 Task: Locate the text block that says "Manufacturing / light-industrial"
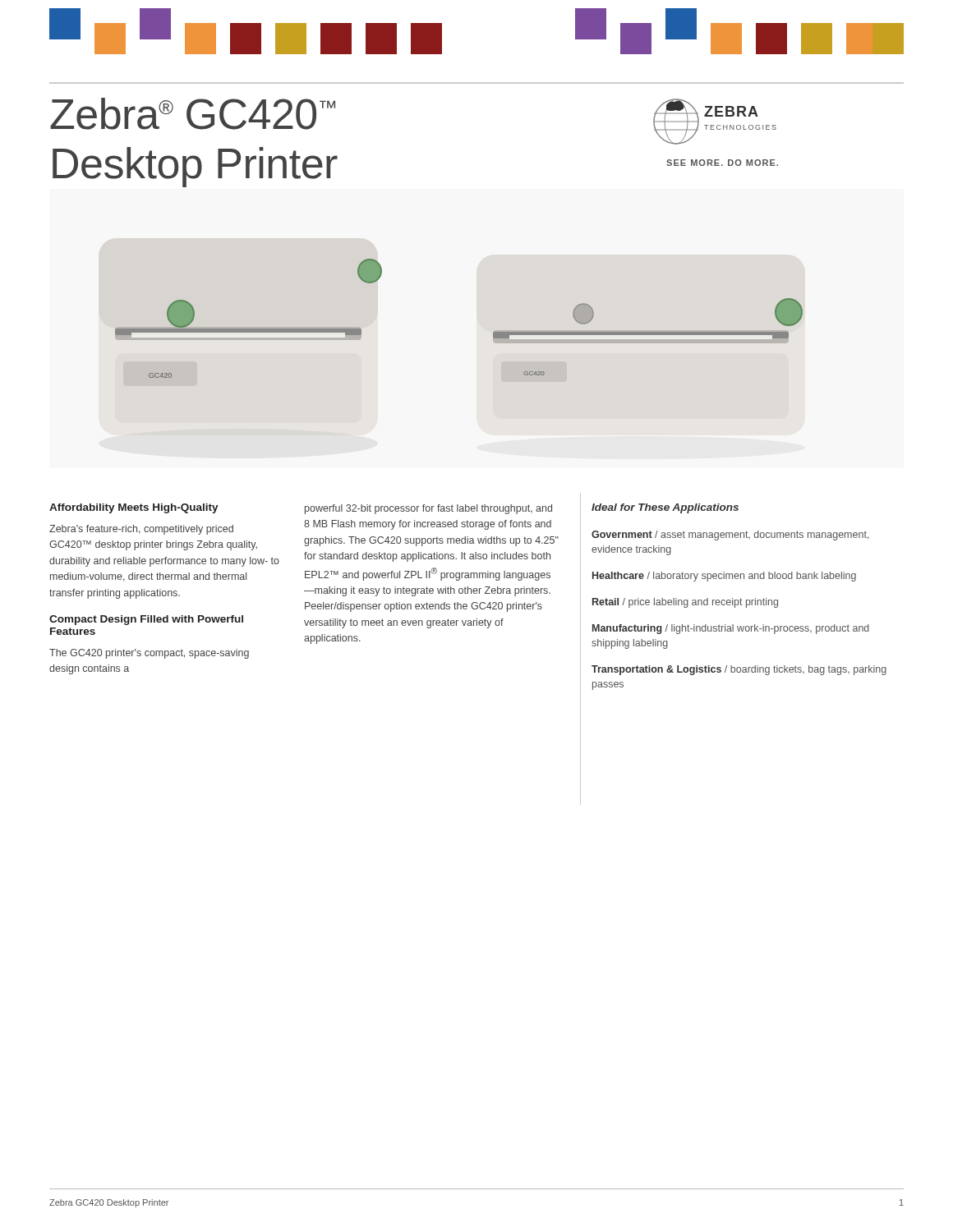click(730, 636)
